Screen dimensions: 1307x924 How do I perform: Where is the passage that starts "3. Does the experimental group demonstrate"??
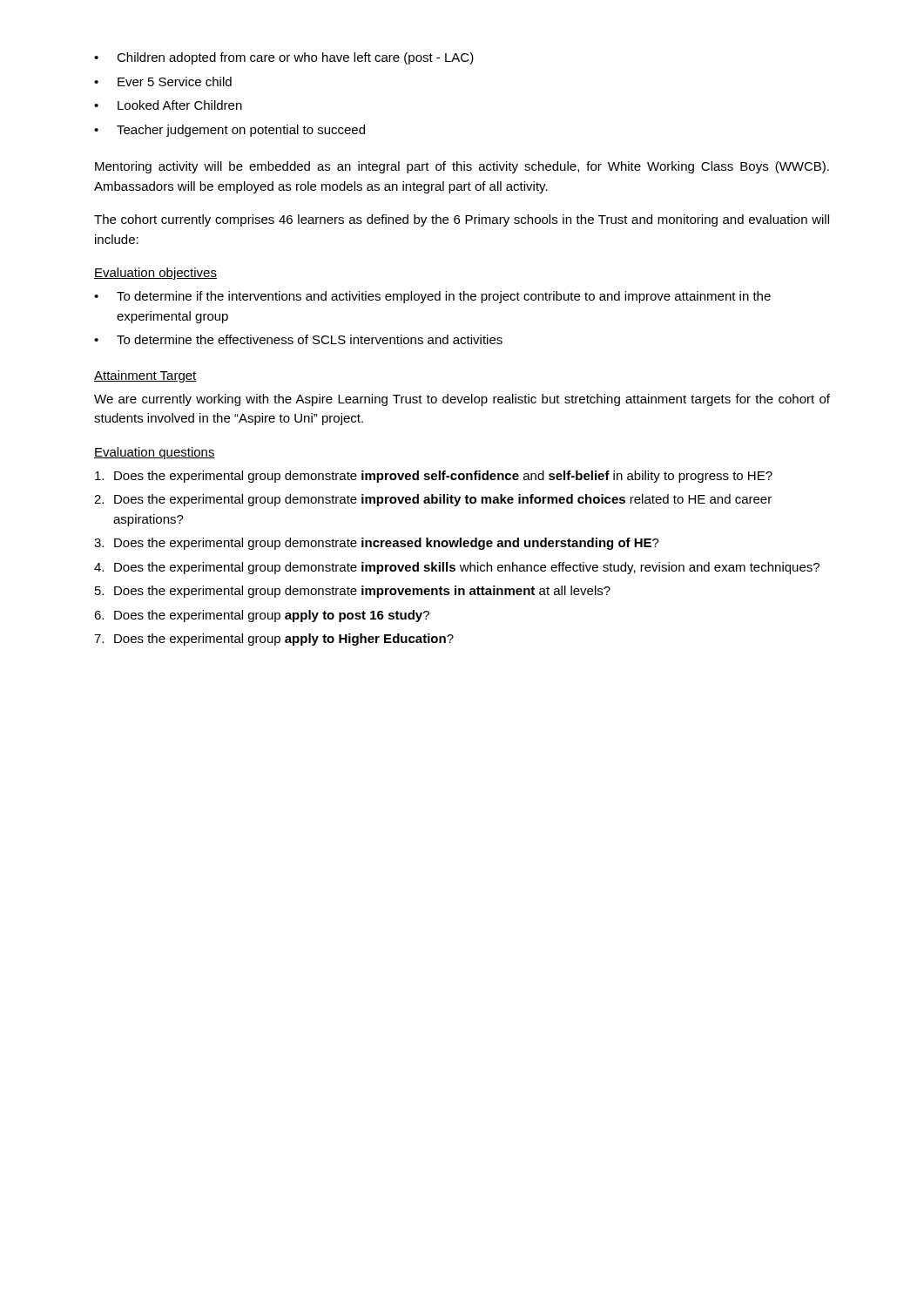click(377, 543)
